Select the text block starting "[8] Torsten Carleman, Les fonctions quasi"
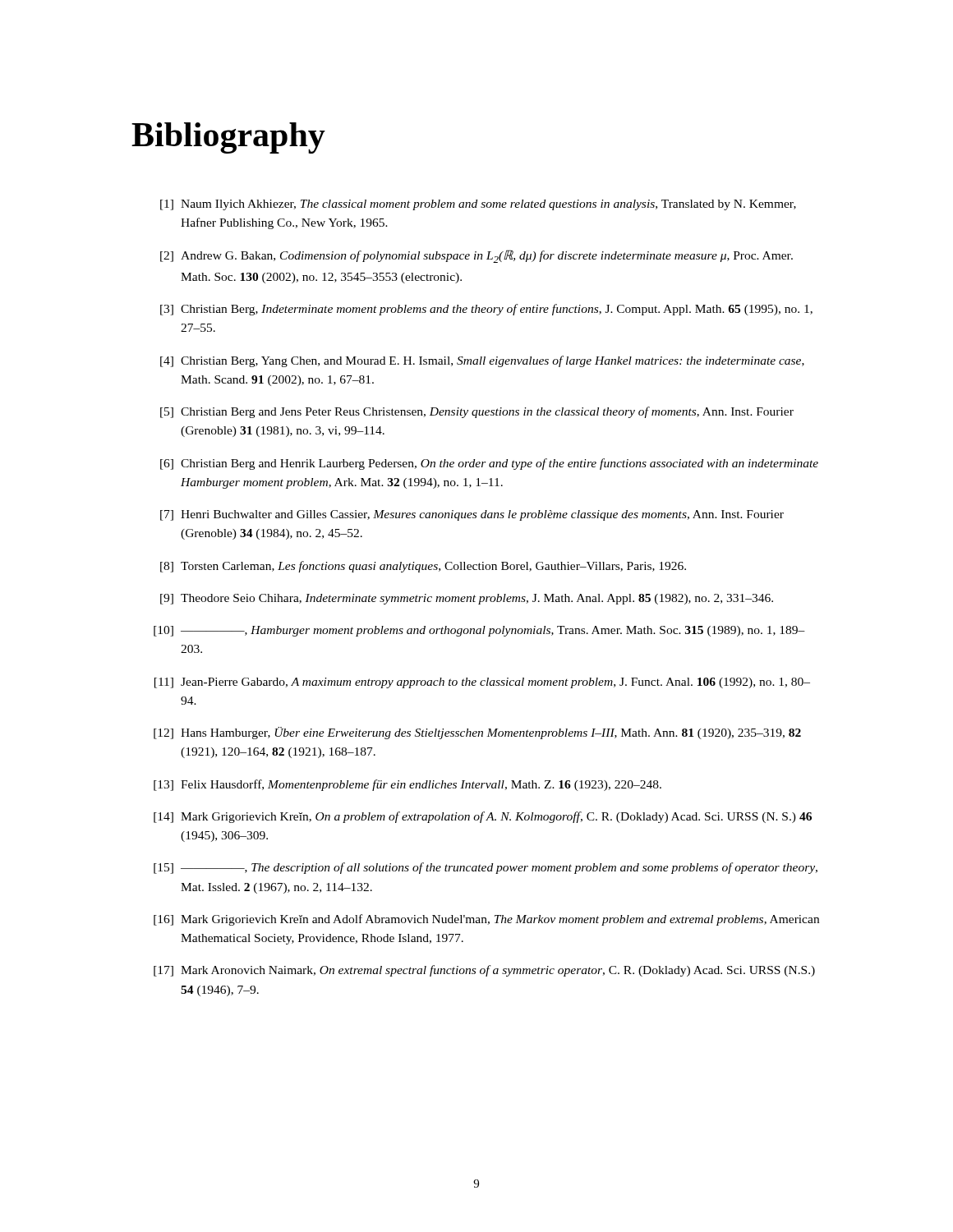 pyautogui.click(x=476, y=565)
